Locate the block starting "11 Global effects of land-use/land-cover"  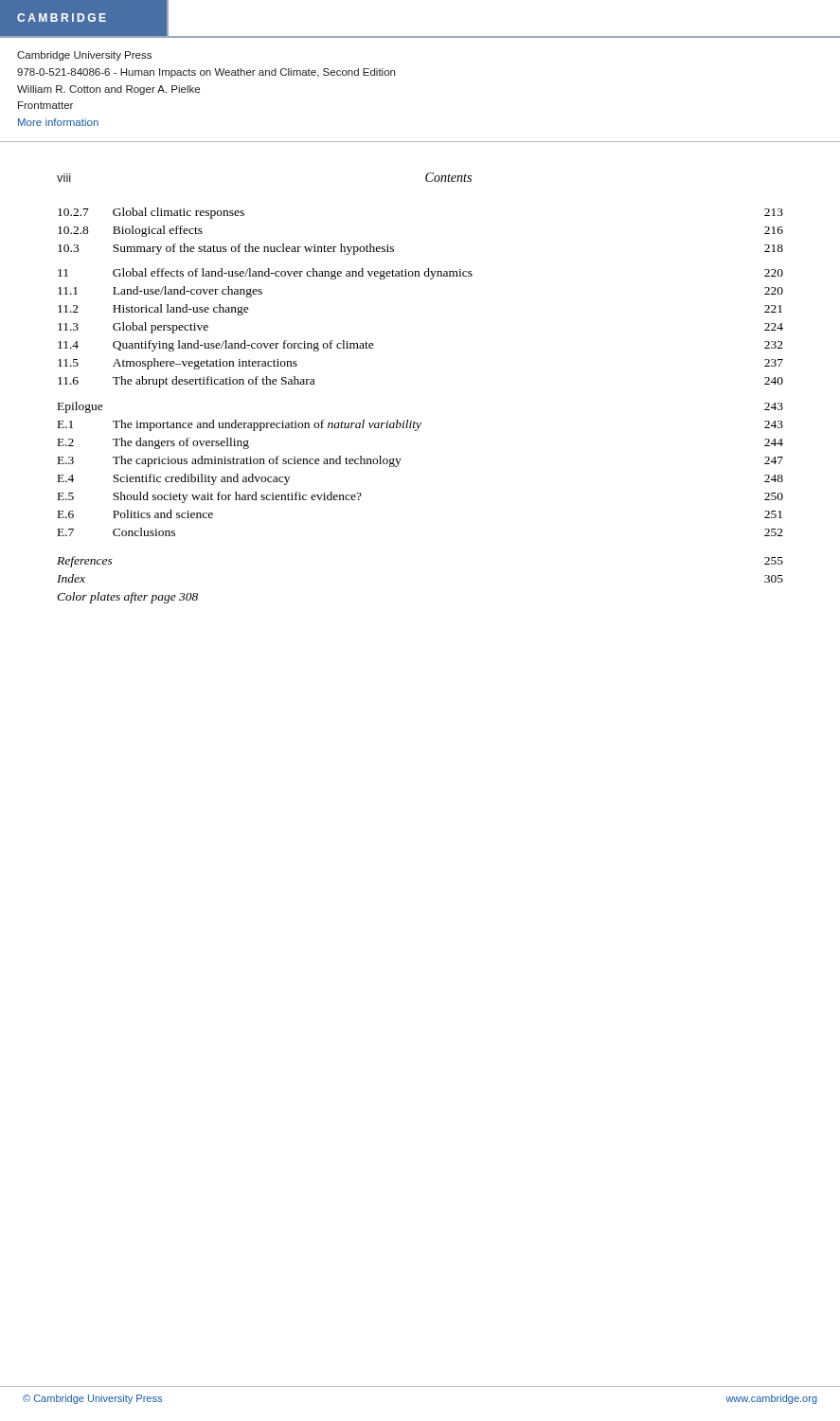coord(420,273)
